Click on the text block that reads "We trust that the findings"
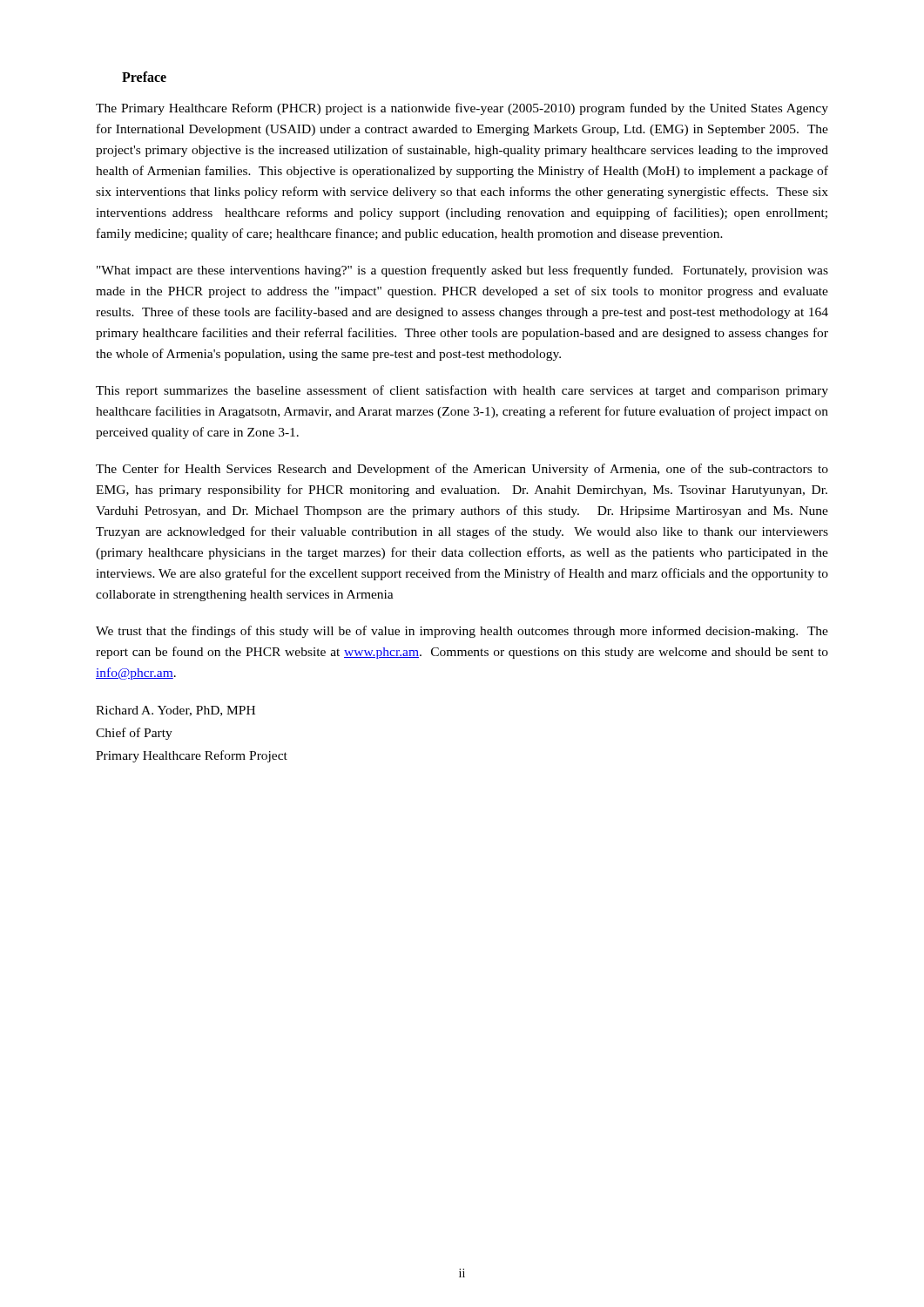Viewport: 924px width, 1307px height. point(462,652)
